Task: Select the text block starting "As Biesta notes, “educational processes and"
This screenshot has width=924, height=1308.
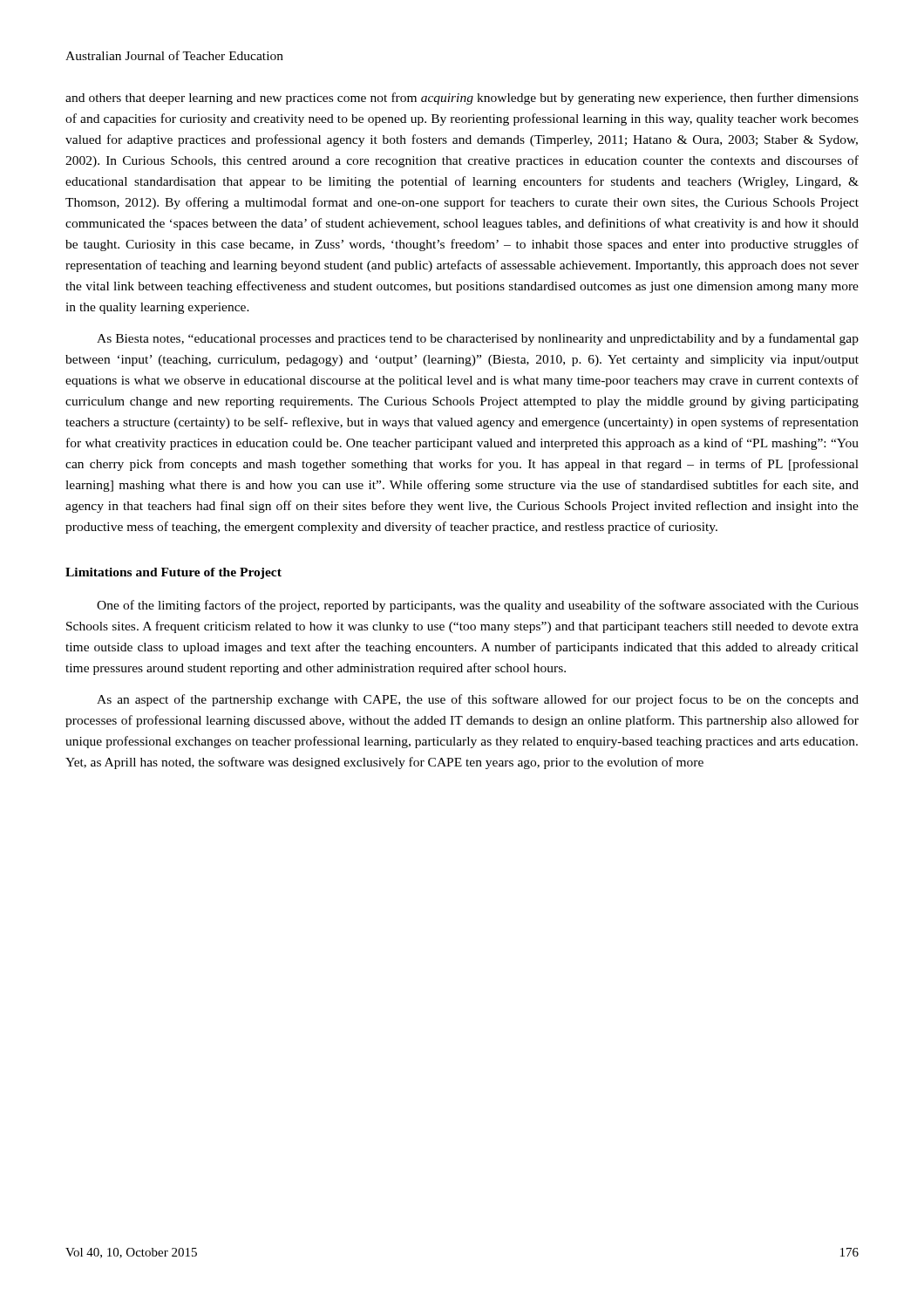Action: (462, 432)
